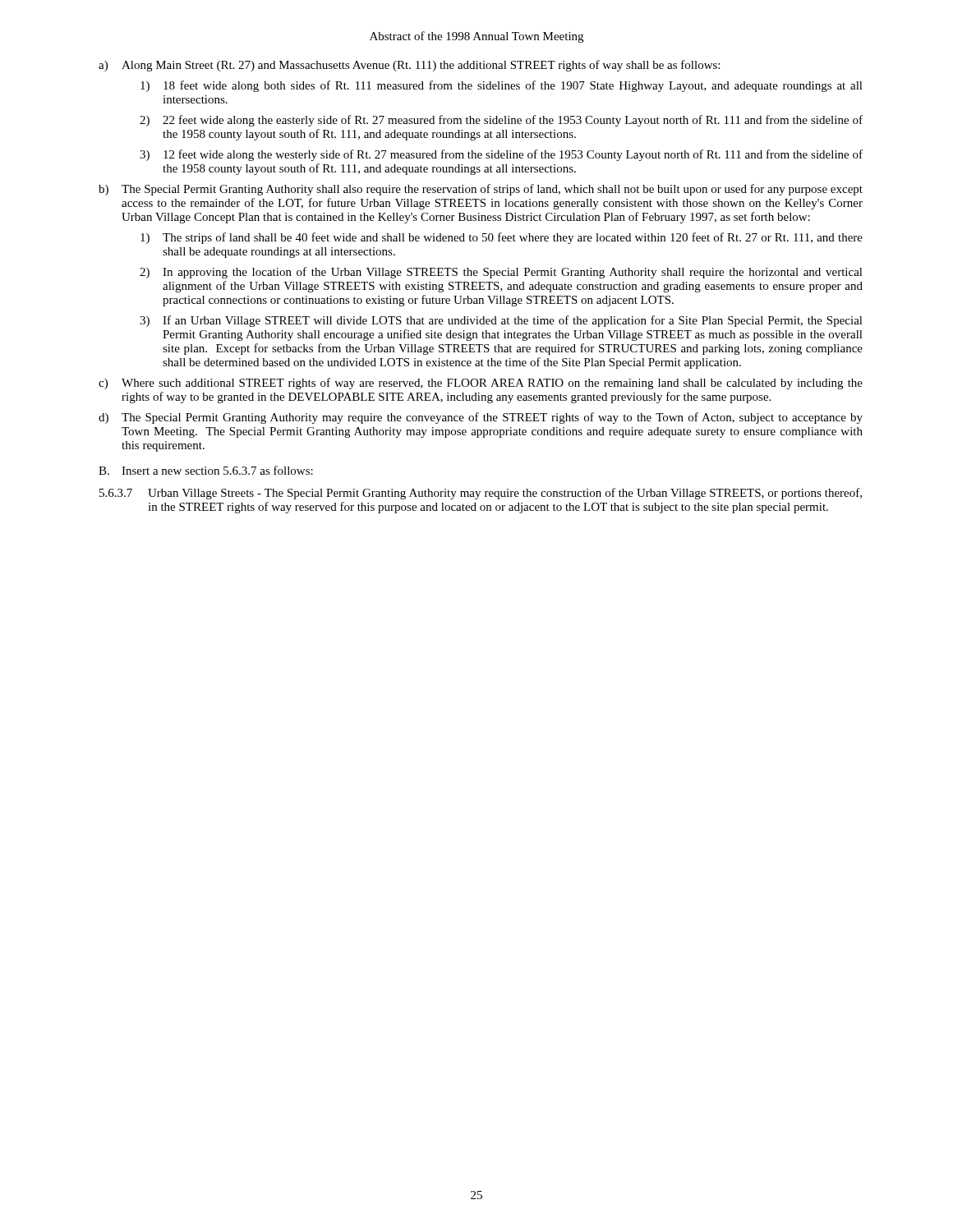Click on the list item that reads "b) The Special Permit Granting Authority shall"
953x1232 pixels.
pos(481,203)
